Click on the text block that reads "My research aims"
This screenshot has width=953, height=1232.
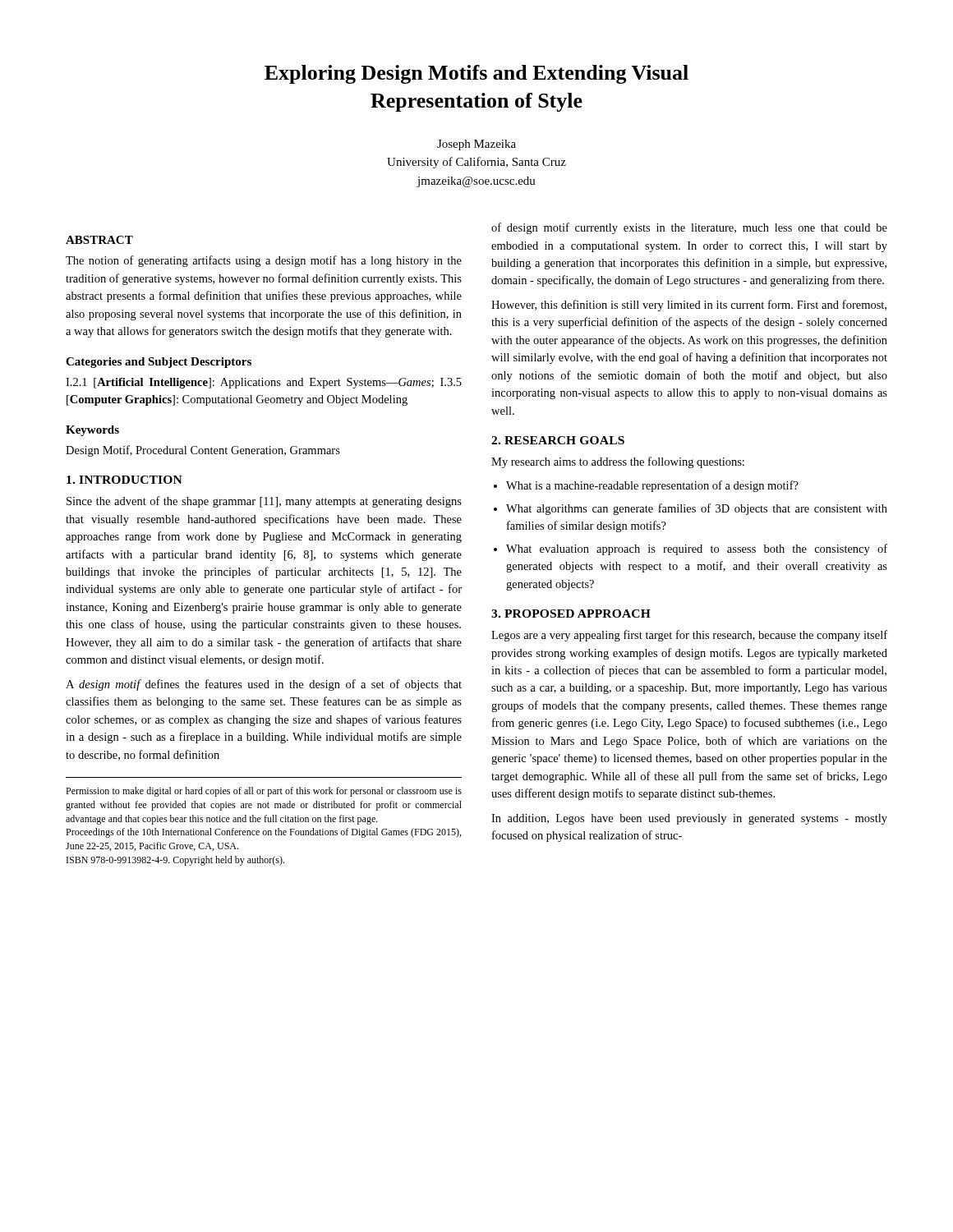tap(689, 462)
